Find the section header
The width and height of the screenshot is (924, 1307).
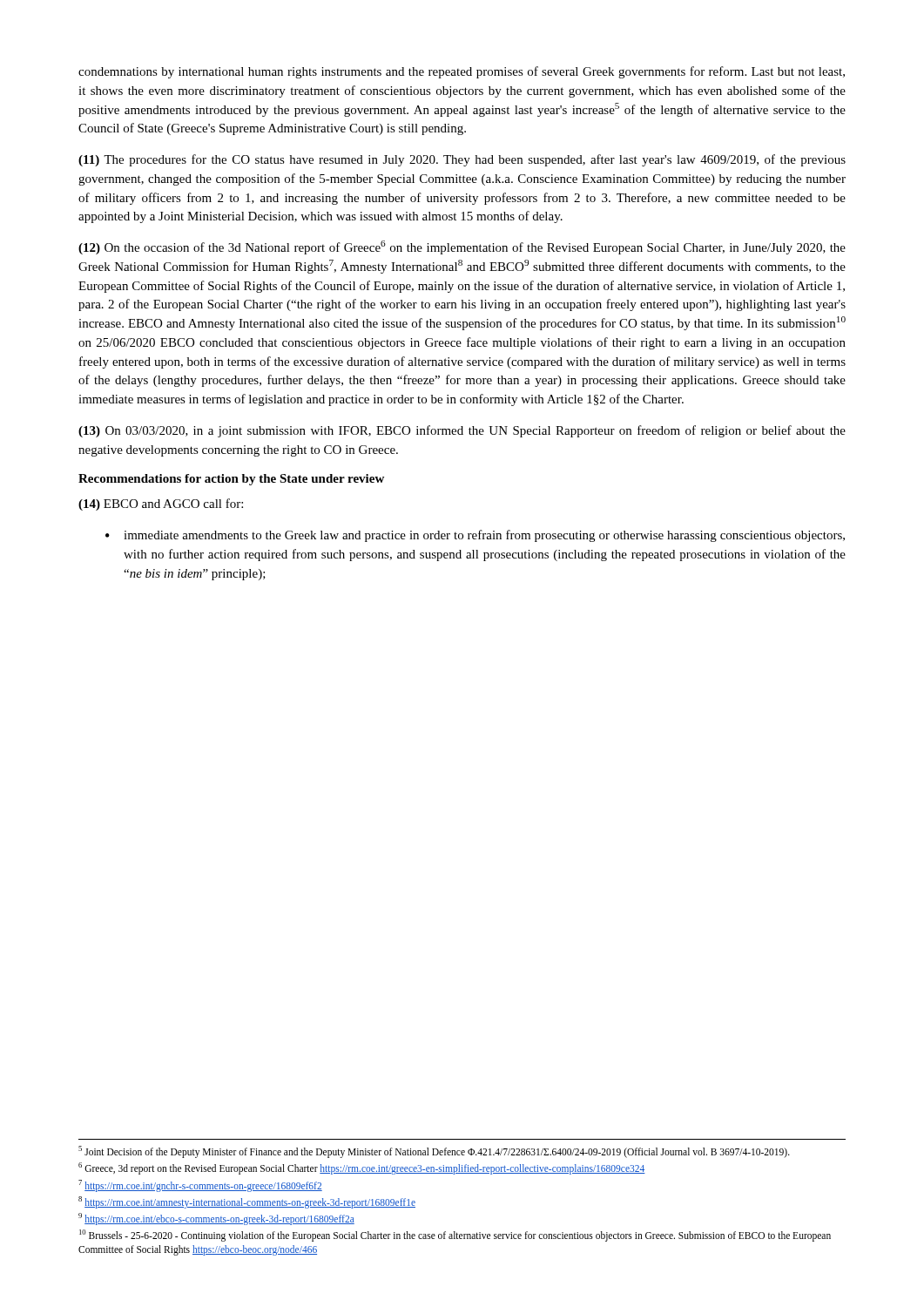pyautogui.click(x=231, y=479)
